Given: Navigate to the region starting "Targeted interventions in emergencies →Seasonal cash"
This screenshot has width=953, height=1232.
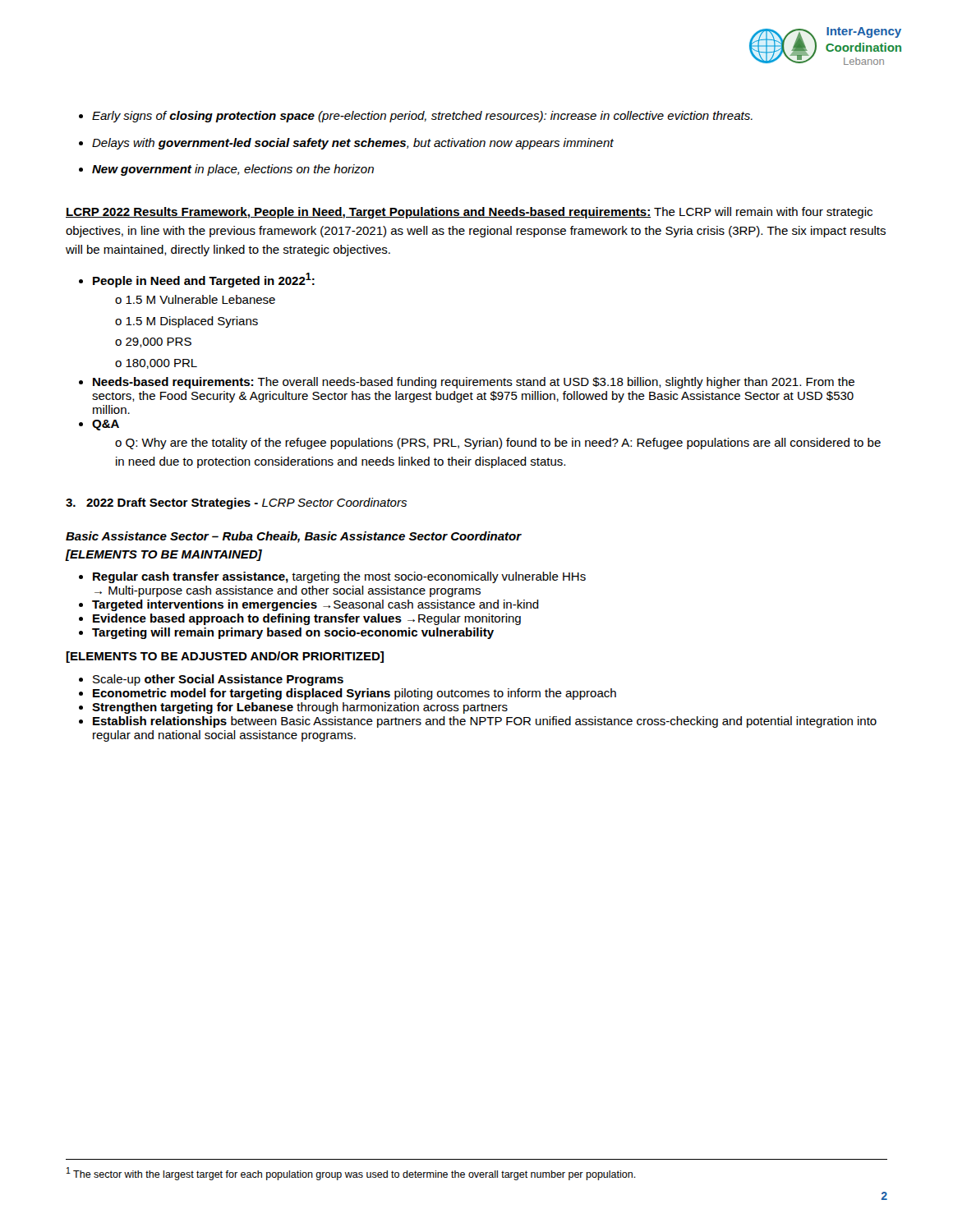Looking at the screenshot, I should (490, 604).
